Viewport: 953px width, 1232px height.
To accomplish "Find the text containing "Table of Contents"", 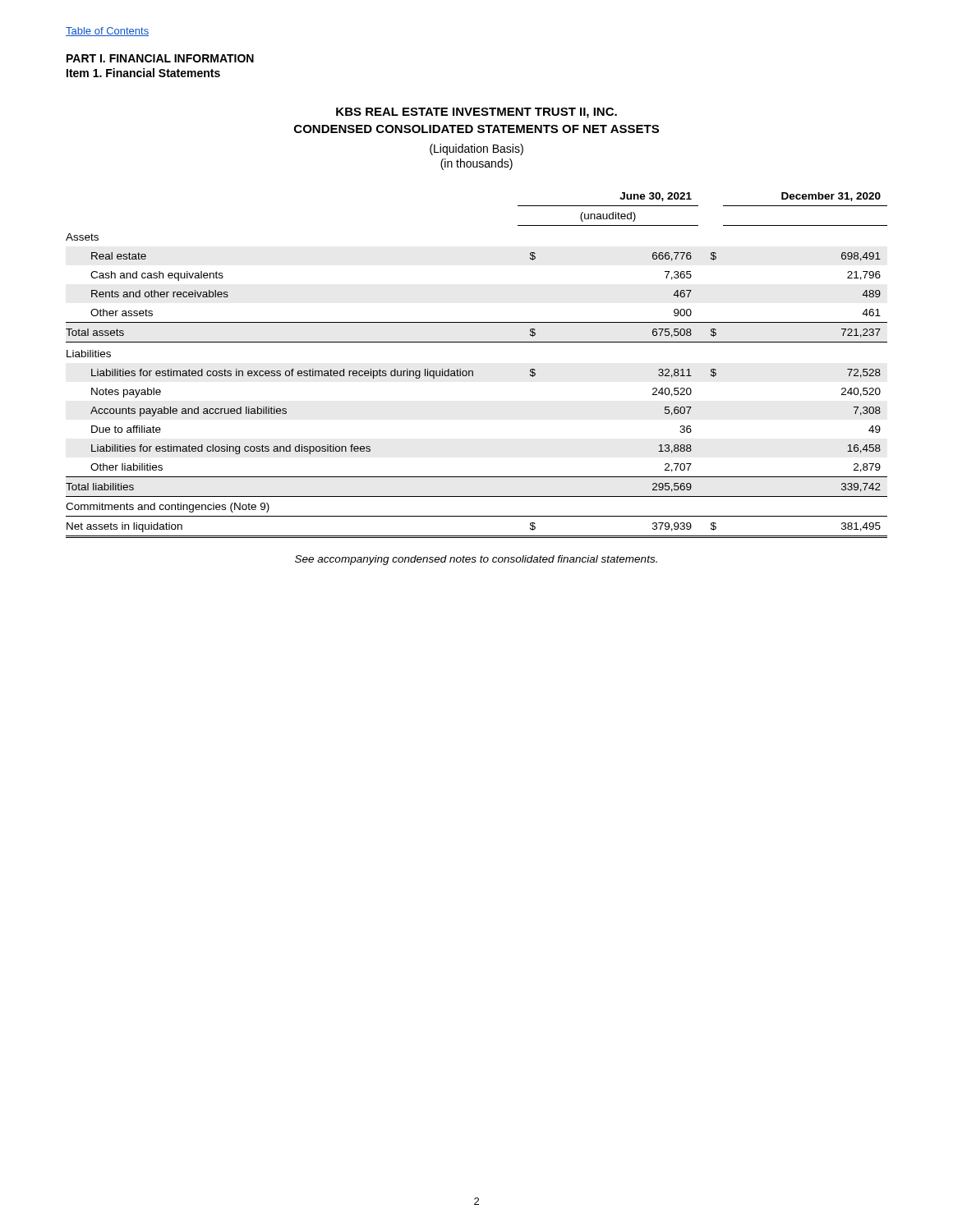I will [x=107, y=31].
